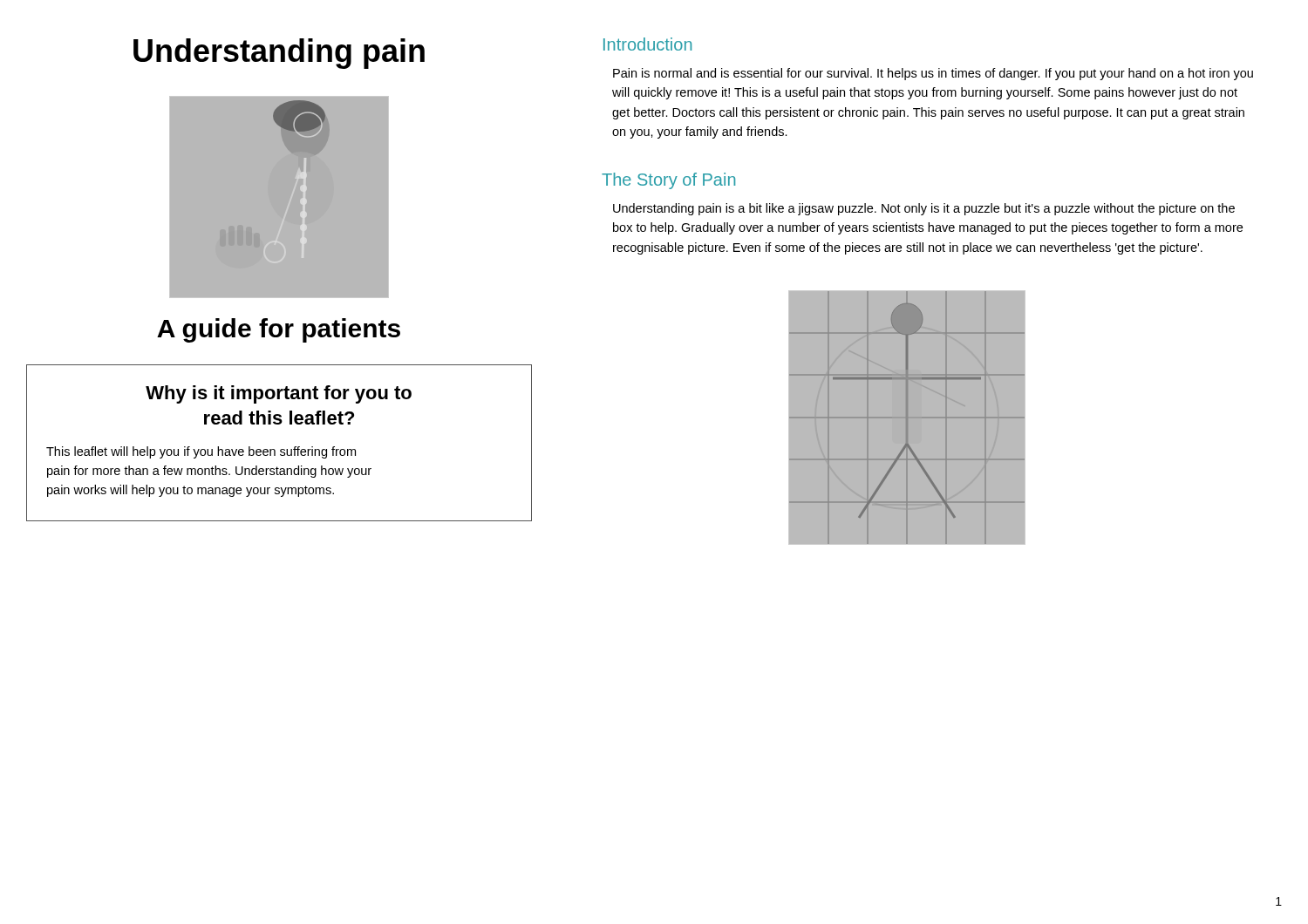Locate the element starting "This leaflet will help you if you"
Screen dimensions: 924x1308
209,471
